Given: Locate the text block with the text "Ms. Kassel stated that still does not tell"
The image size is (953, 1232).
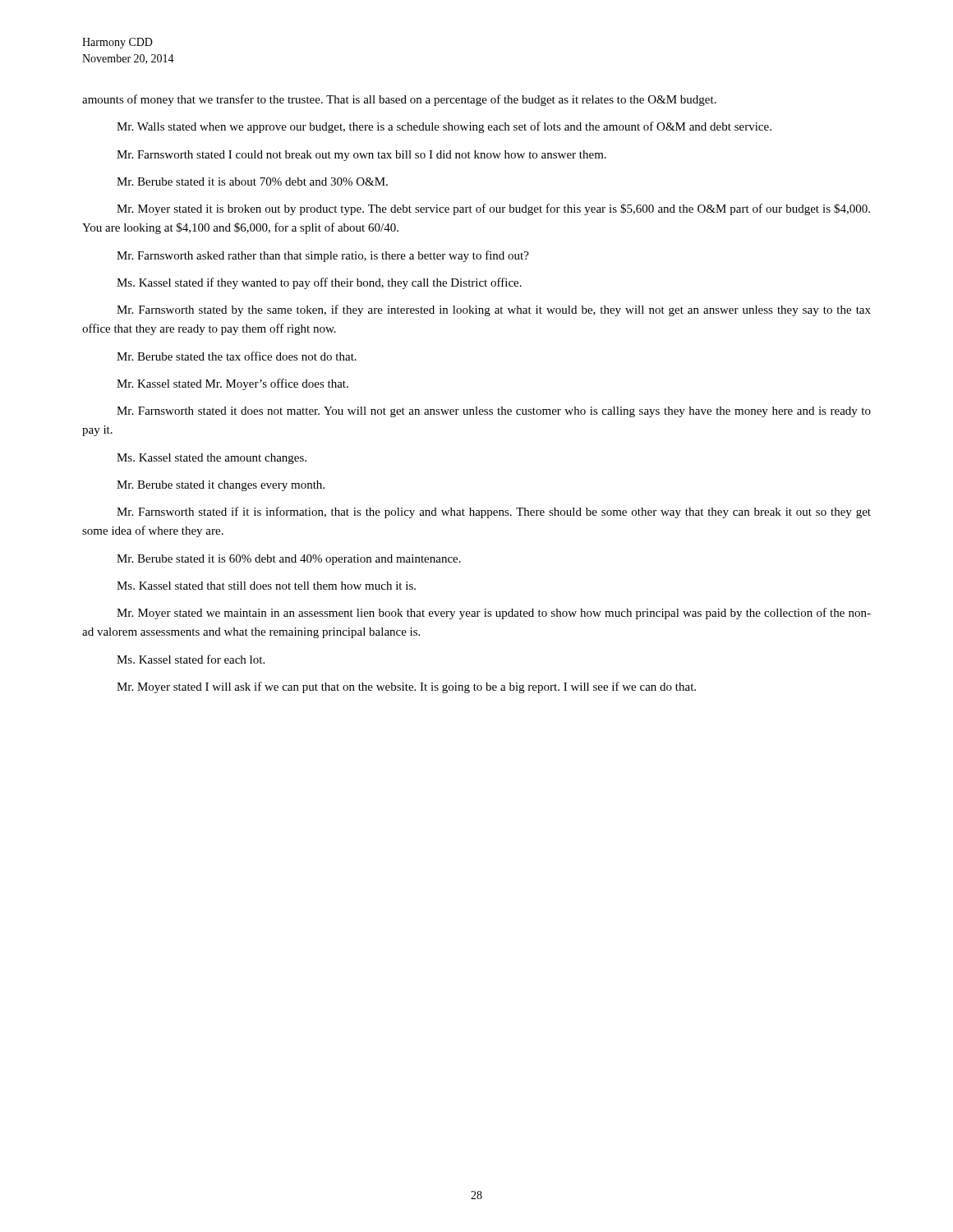Looking at the screenshot, I should pyautogui.click(x=267, y=585).
